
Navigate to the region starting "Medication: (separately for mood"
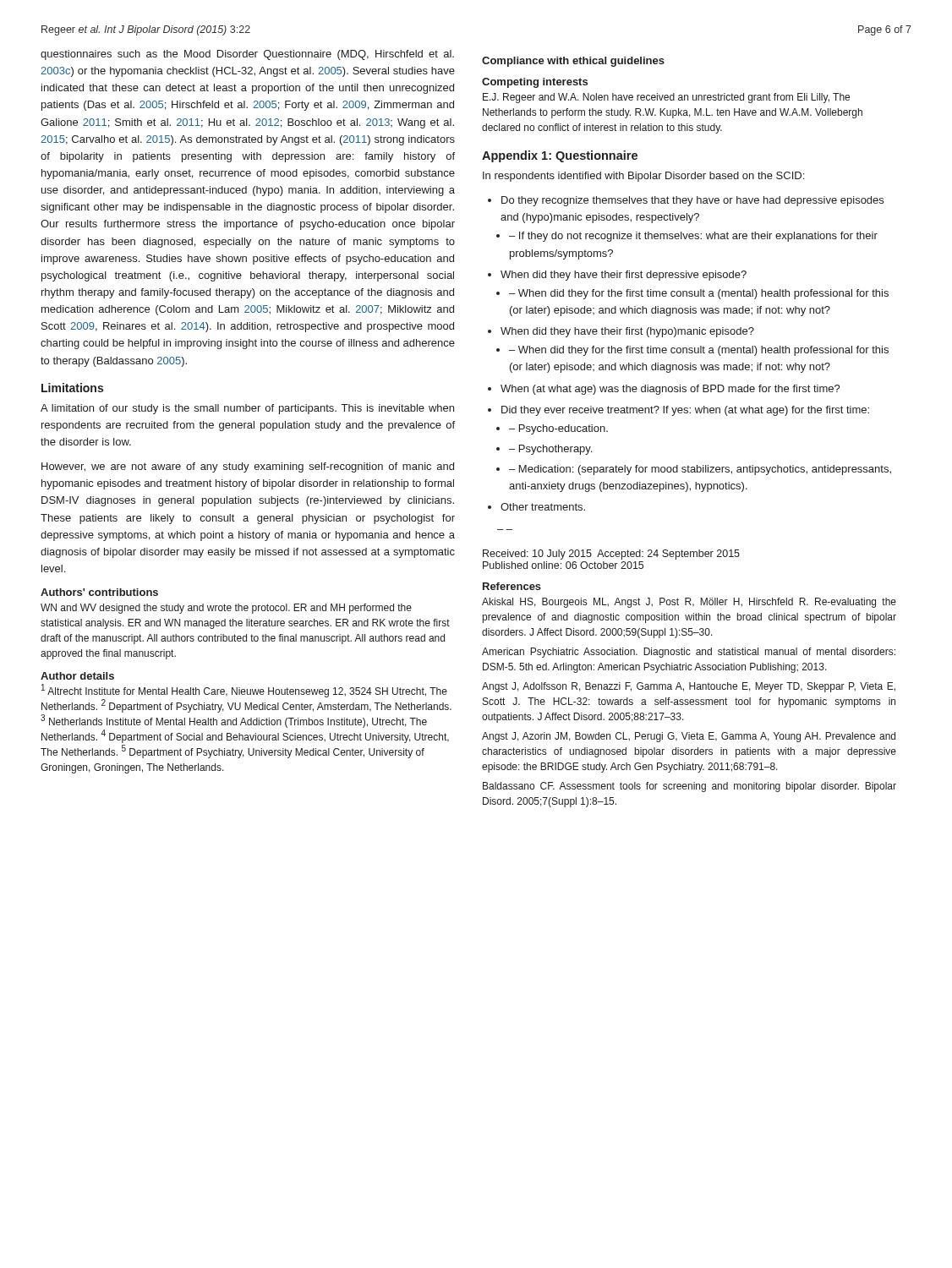(700, 477)
